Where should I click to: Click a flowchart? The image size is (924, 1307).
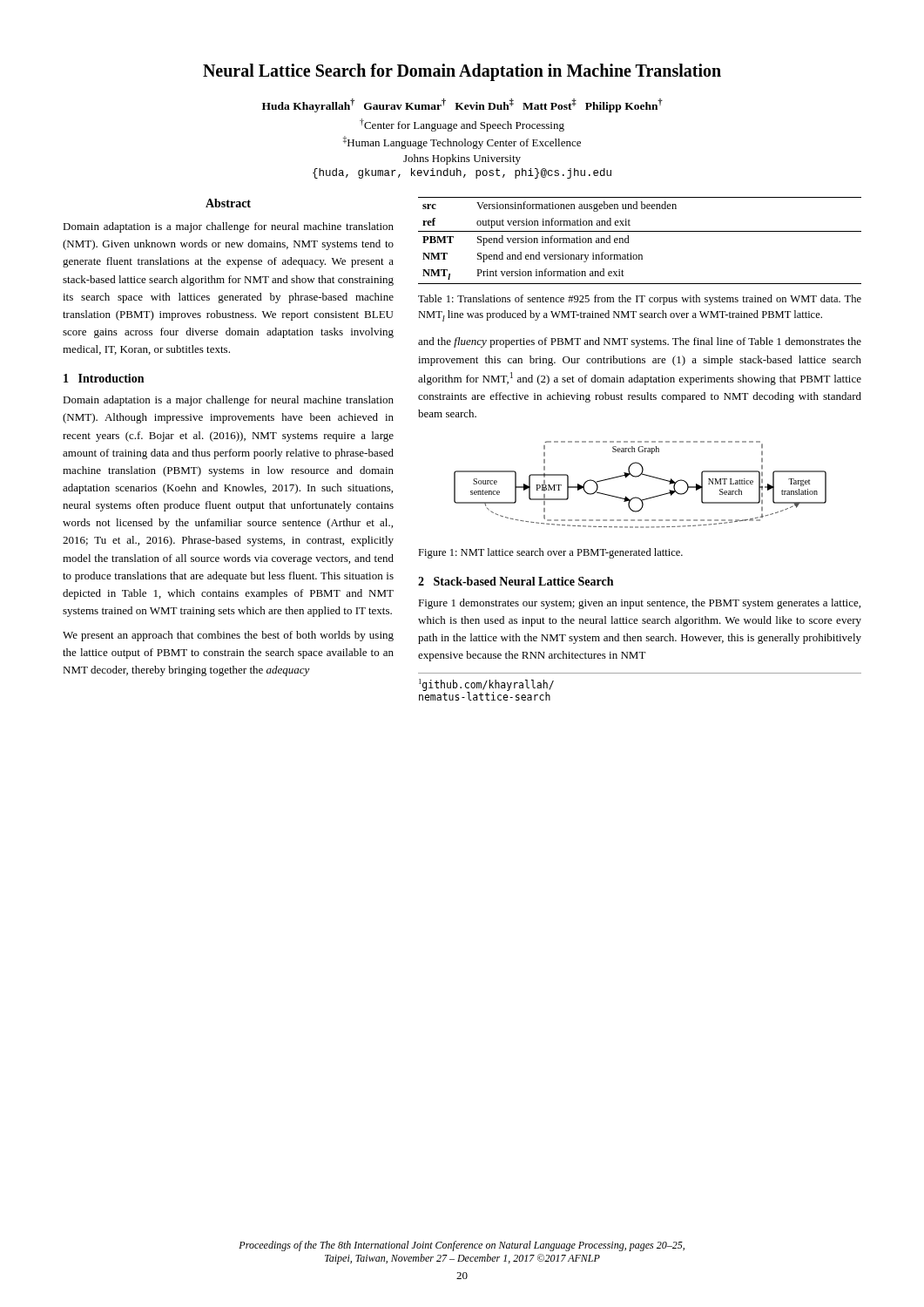[640, 486]
